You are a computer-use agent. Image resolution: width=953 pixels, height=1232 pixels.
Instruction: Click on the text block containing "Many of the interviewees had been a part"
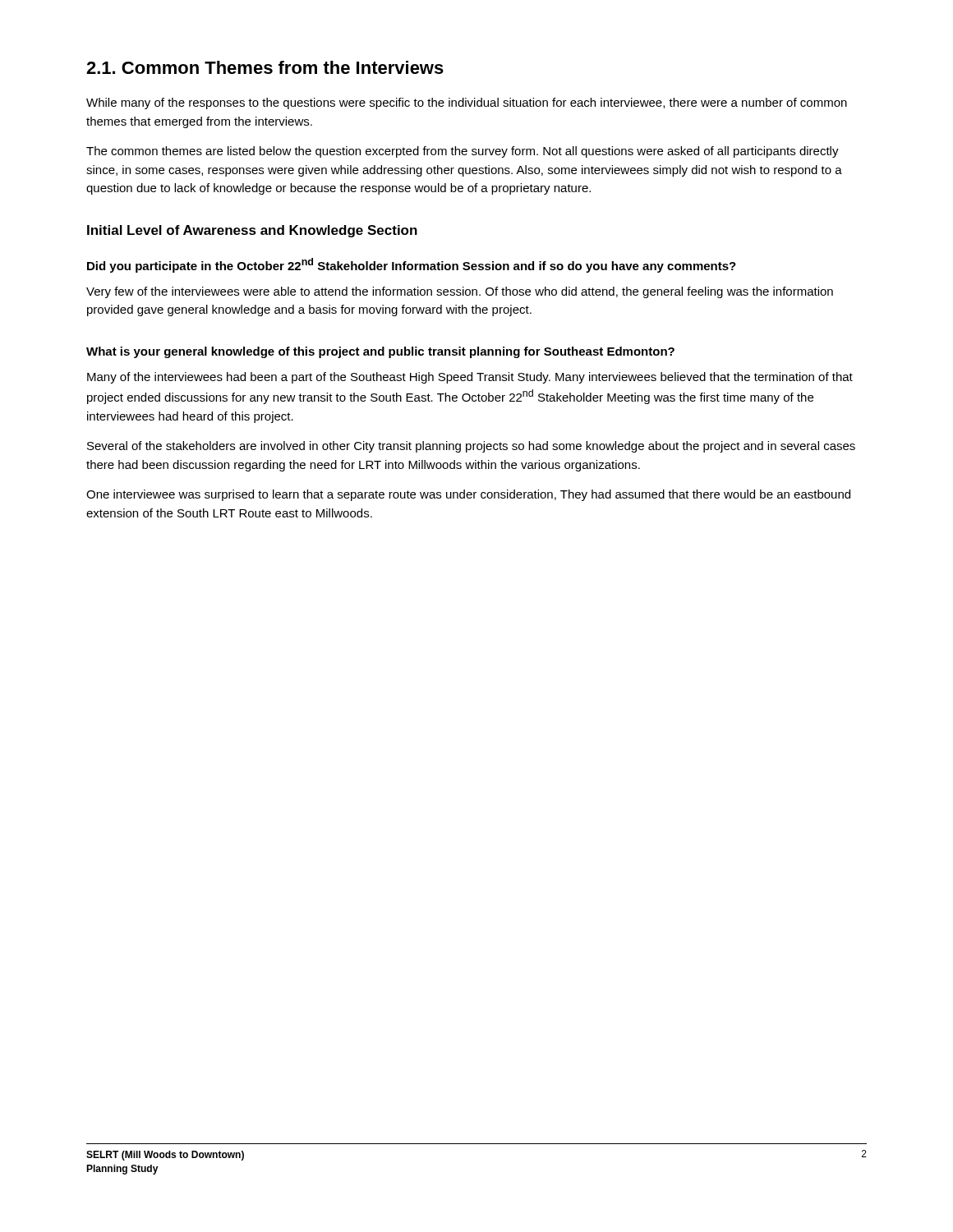(469, 396)
